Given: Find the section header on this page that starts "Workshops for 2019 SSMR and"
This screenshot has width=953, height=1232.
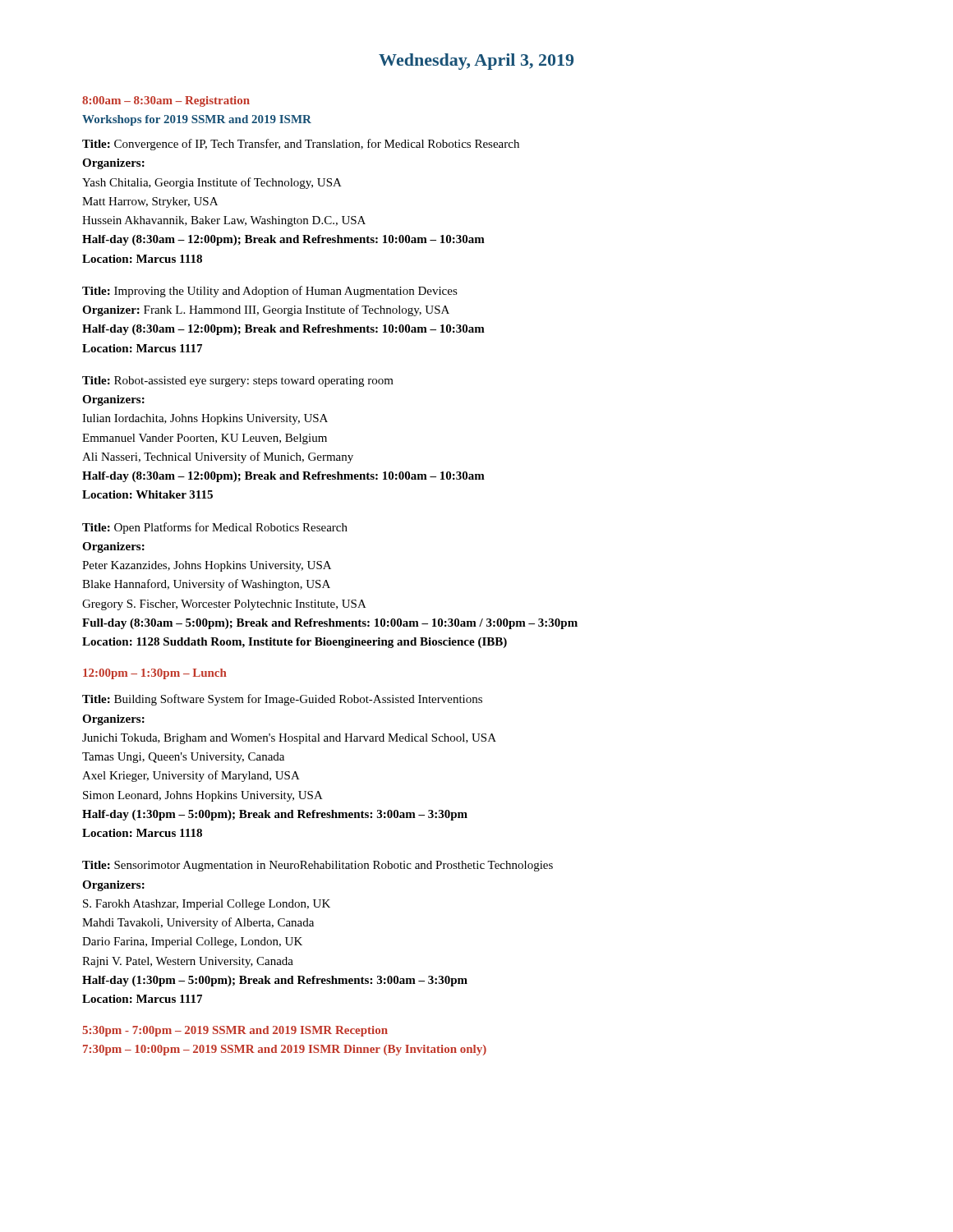Looking at the screenshot, I should [x=197, y=119].
